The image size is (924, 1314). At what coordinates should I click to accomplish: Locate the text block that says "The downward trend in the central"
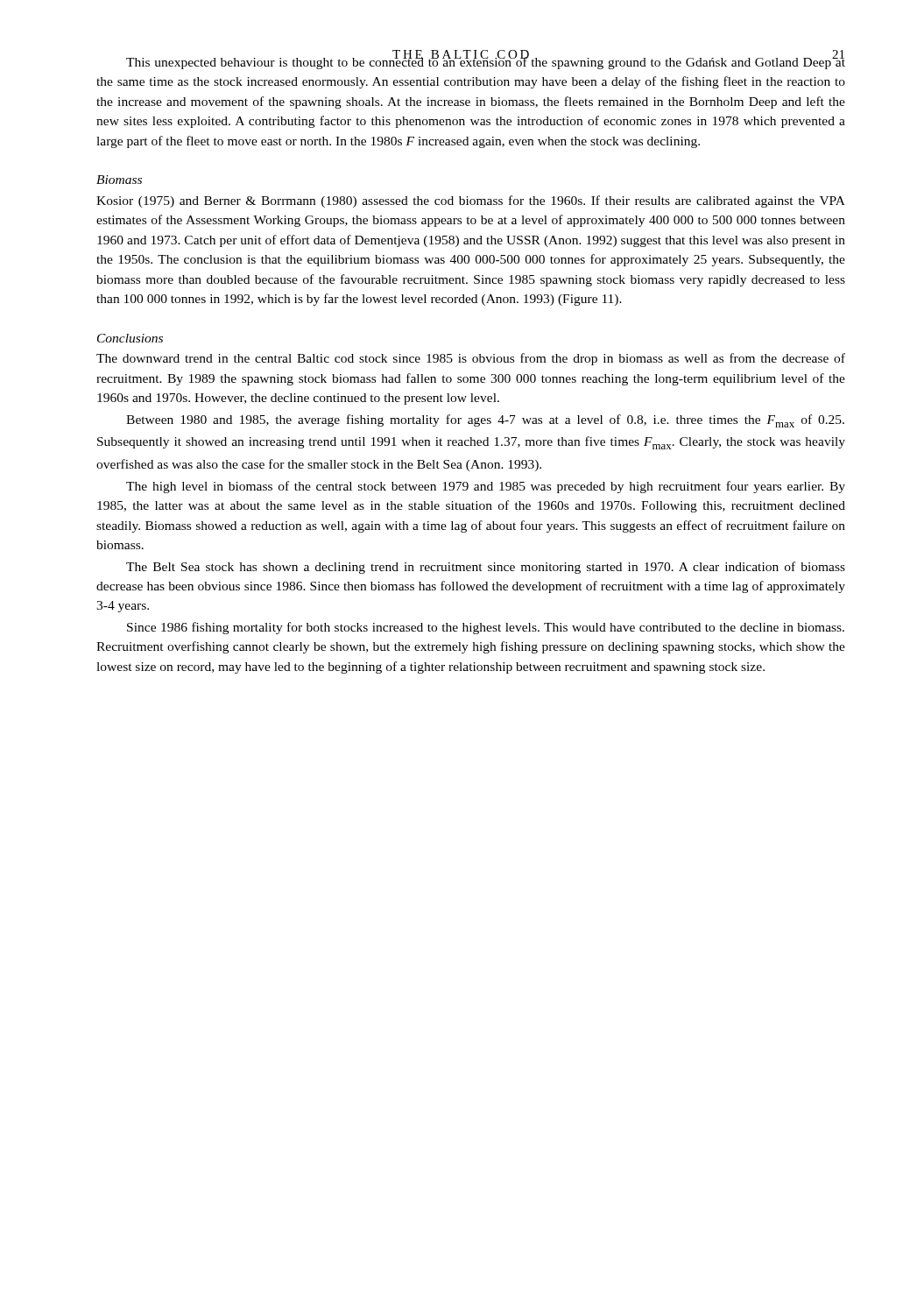click(471, 378)
